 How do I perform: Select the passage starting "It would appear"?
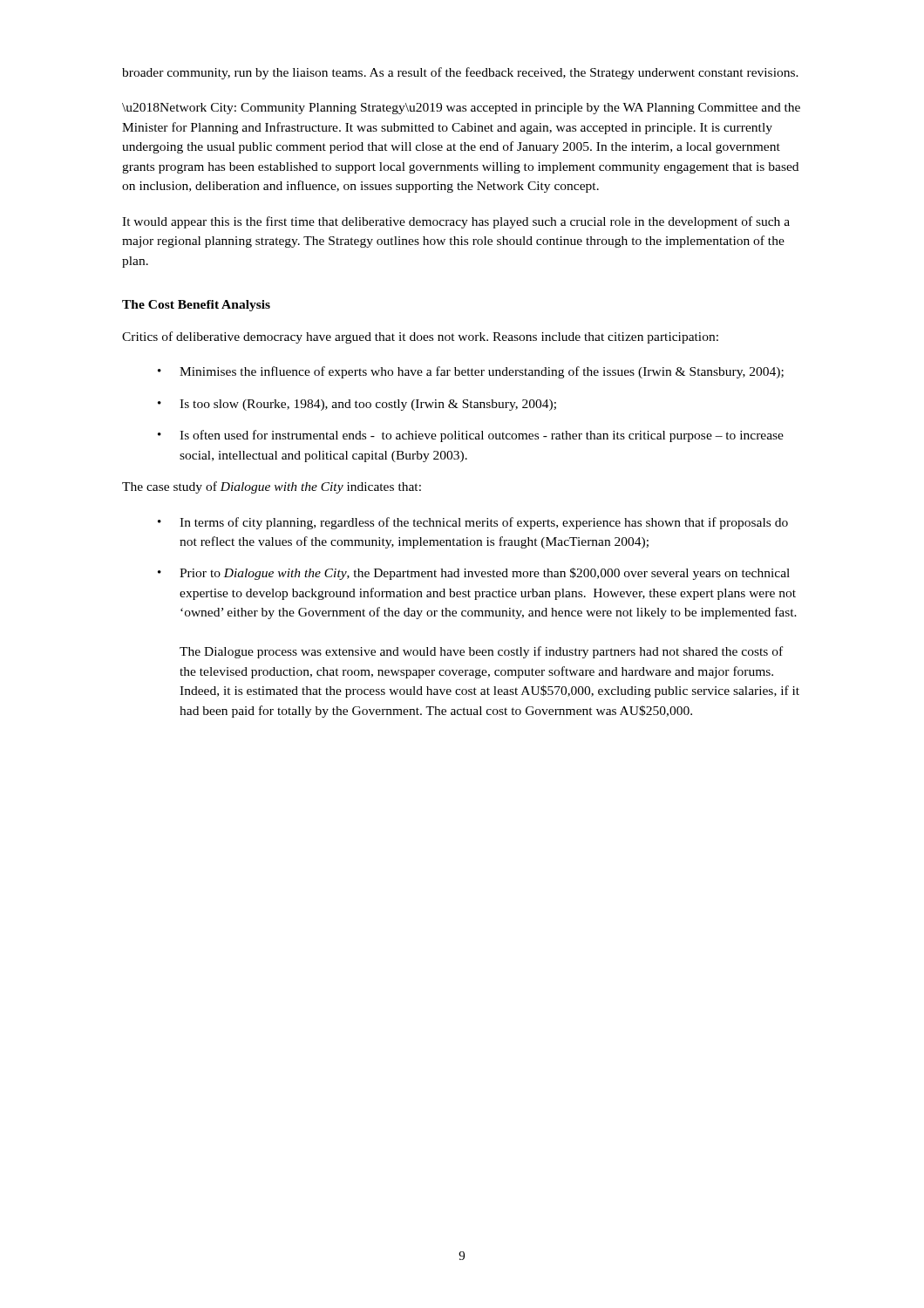click(462, 241)
